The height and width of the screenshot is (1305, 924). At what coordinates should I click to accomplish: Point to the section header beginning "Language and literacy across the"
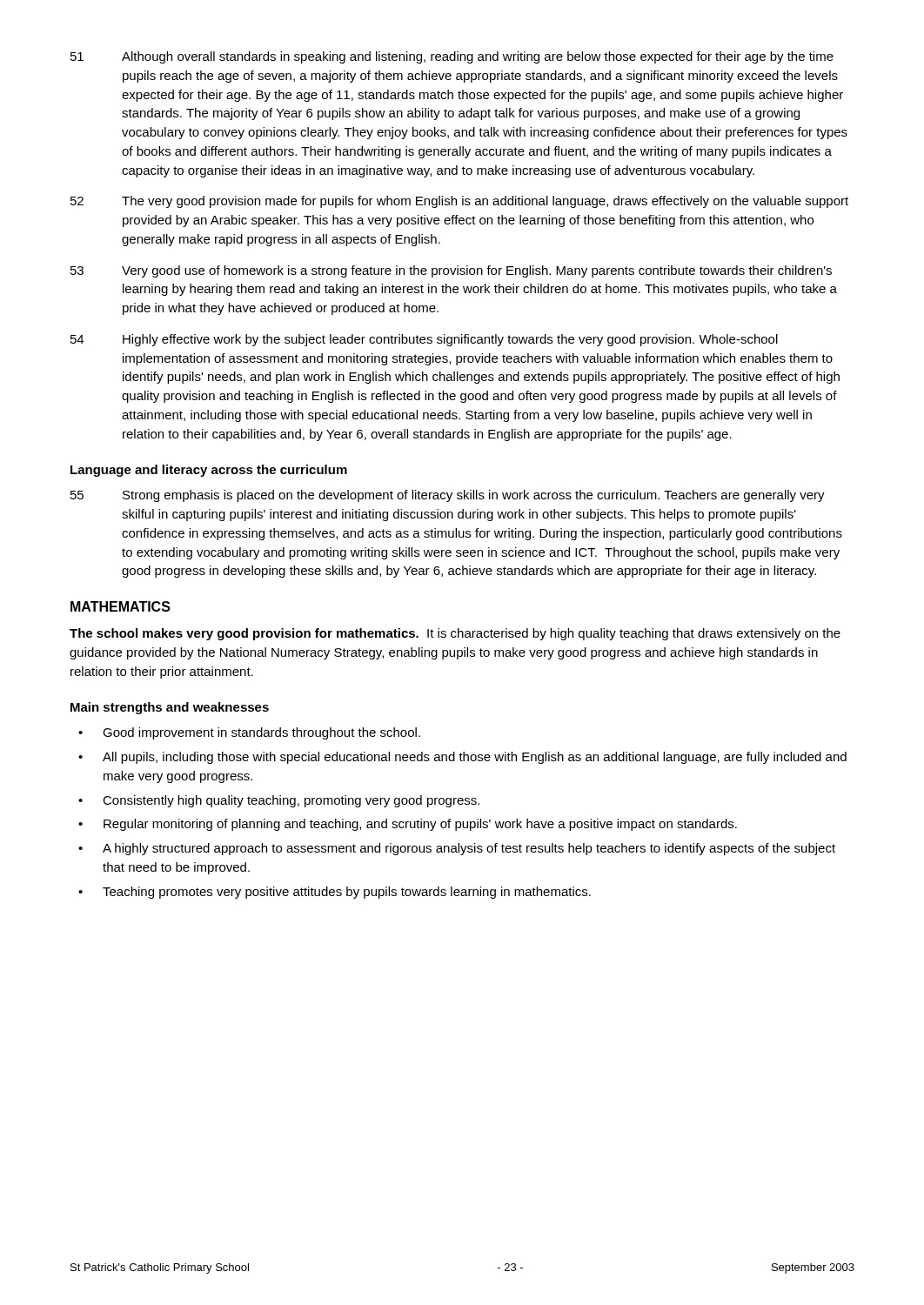pyautogui.click(x=209, y=470)
